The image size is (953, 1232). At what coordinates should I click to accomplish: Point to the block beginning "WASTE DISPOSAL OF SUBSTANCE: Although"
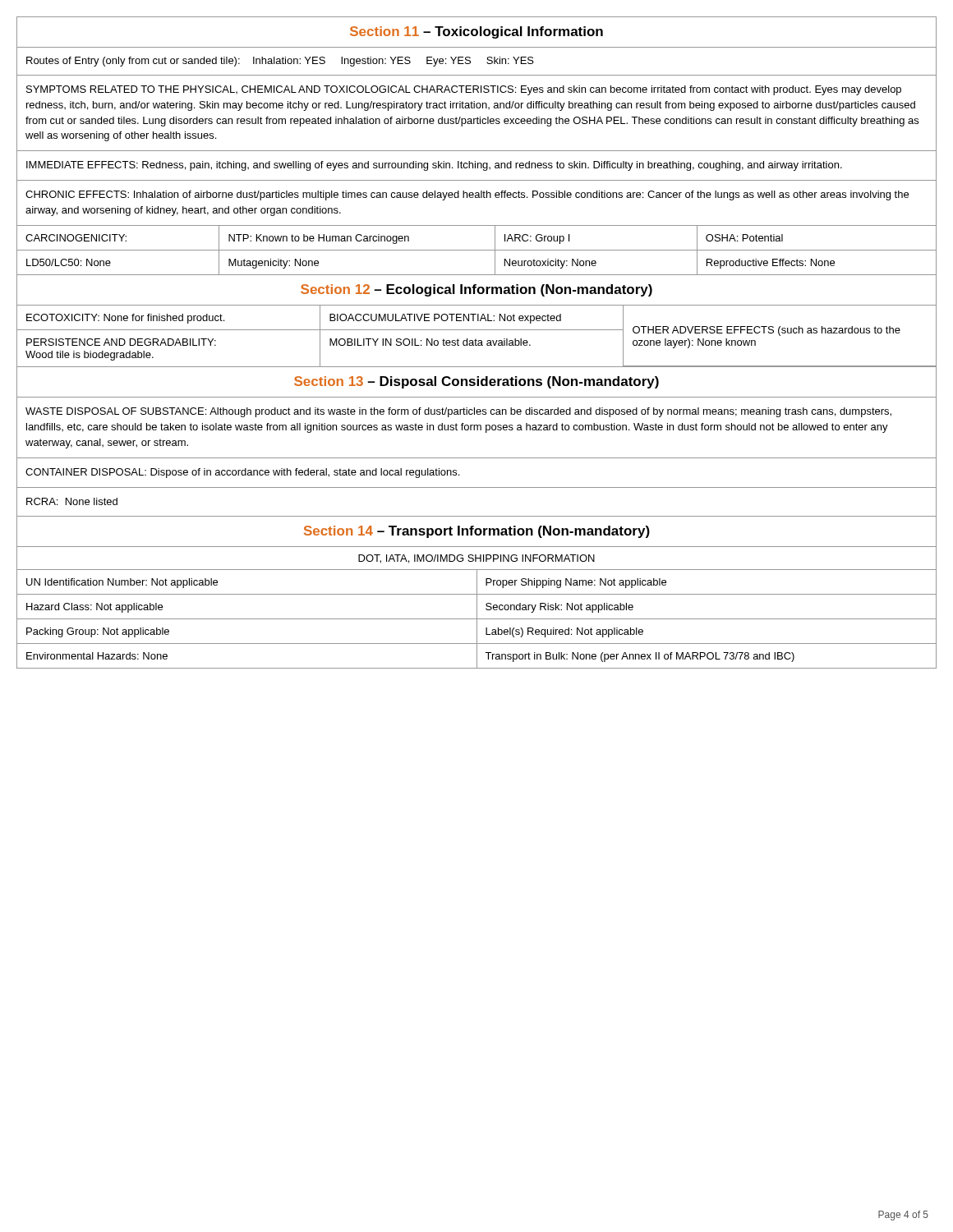(x=459, y=427)
